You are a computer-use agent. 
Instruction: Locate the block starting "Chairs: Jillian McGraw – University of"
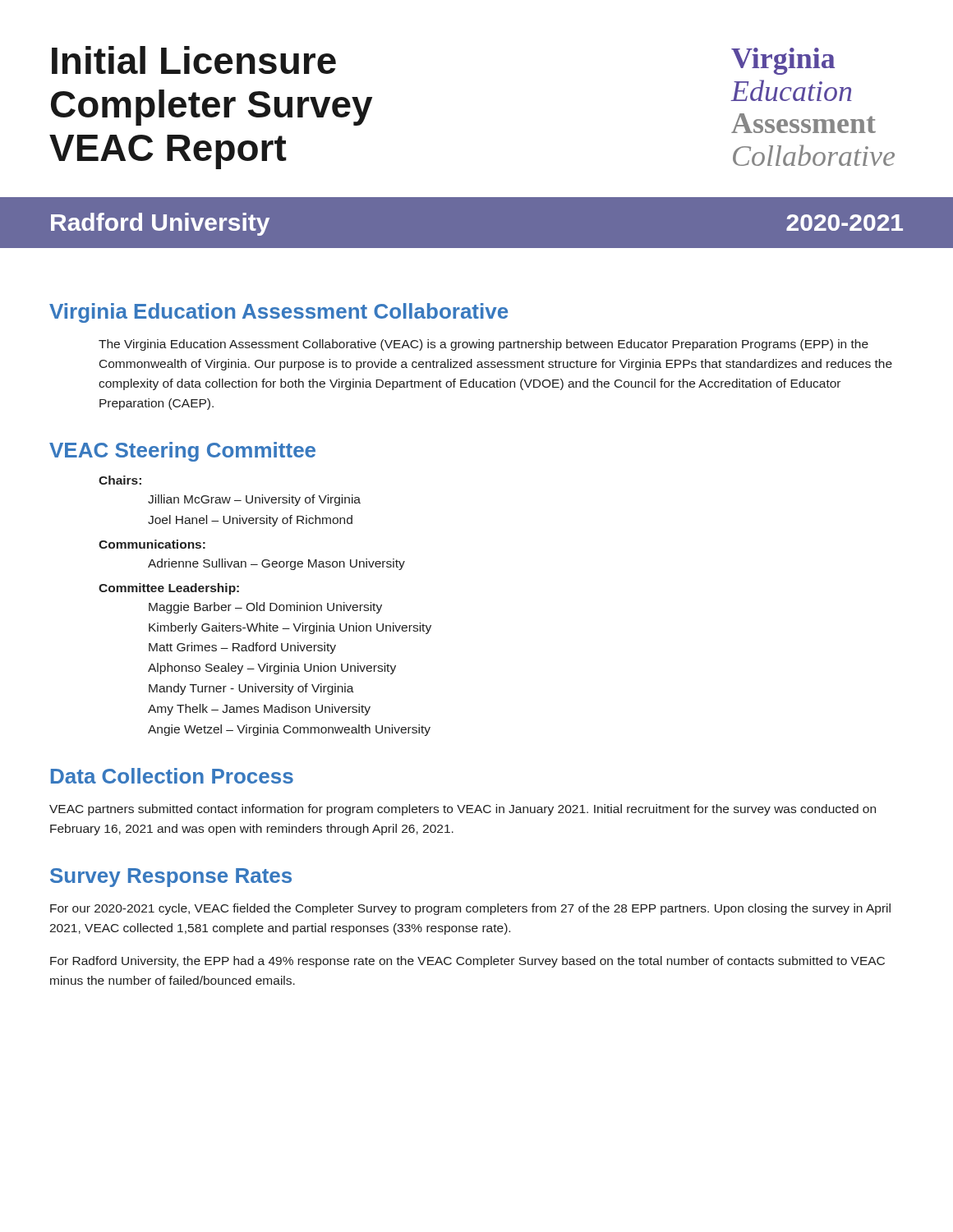tap(120, 480)
